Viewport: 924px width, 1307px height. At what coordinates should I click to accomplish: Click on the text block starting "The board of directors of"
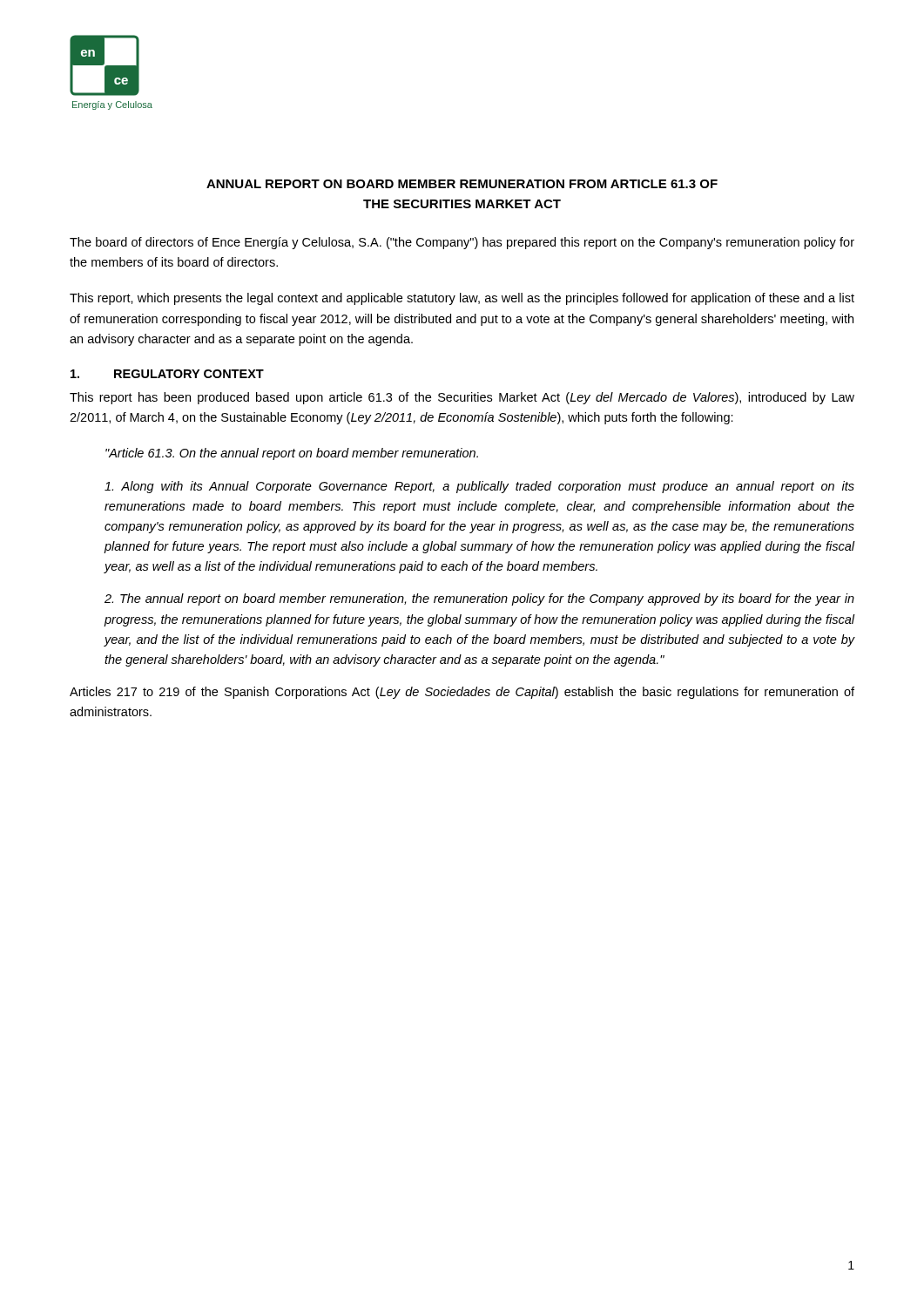coord(462,252)
